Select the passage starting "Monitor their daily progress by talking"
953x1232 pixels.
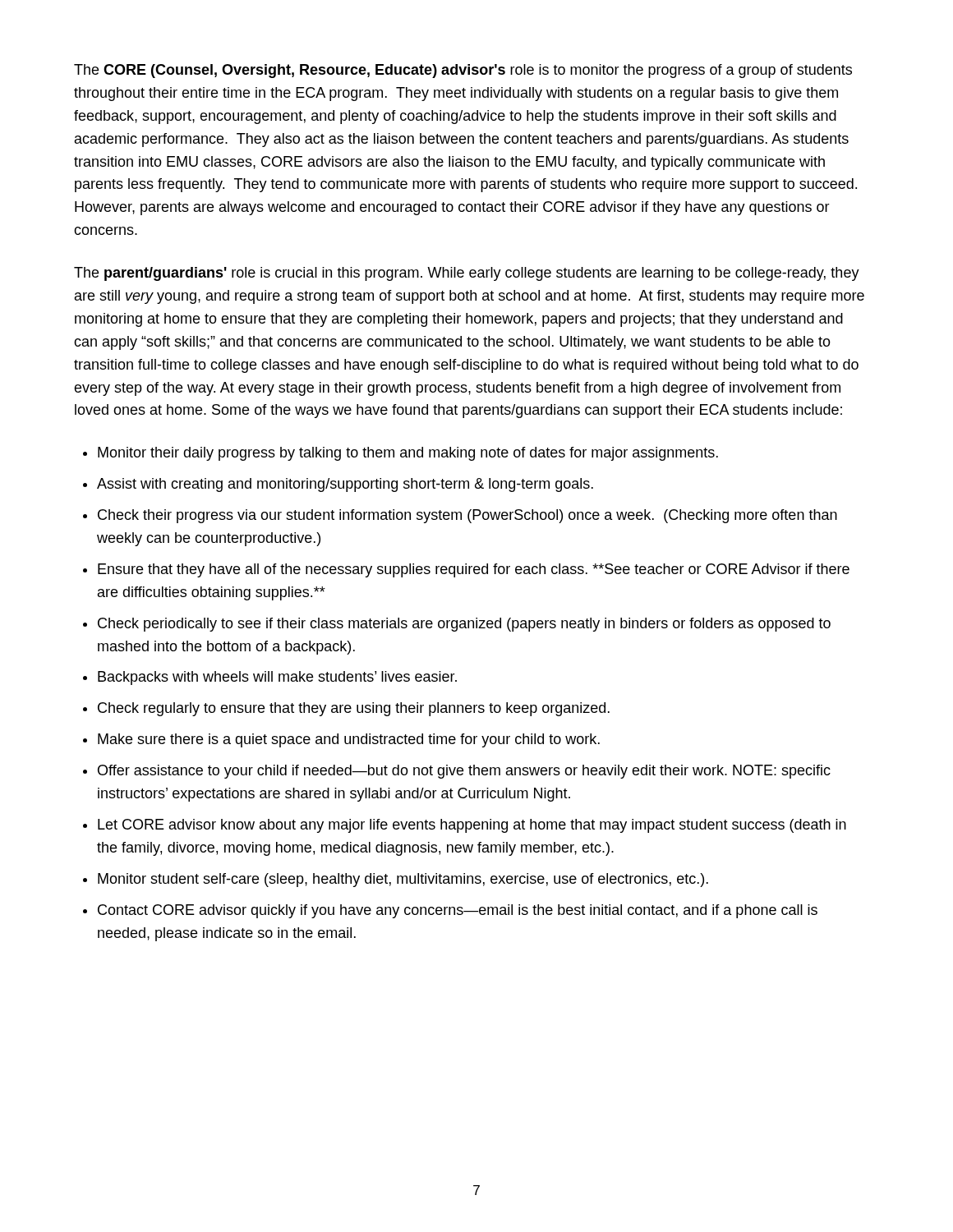point(408,453)
